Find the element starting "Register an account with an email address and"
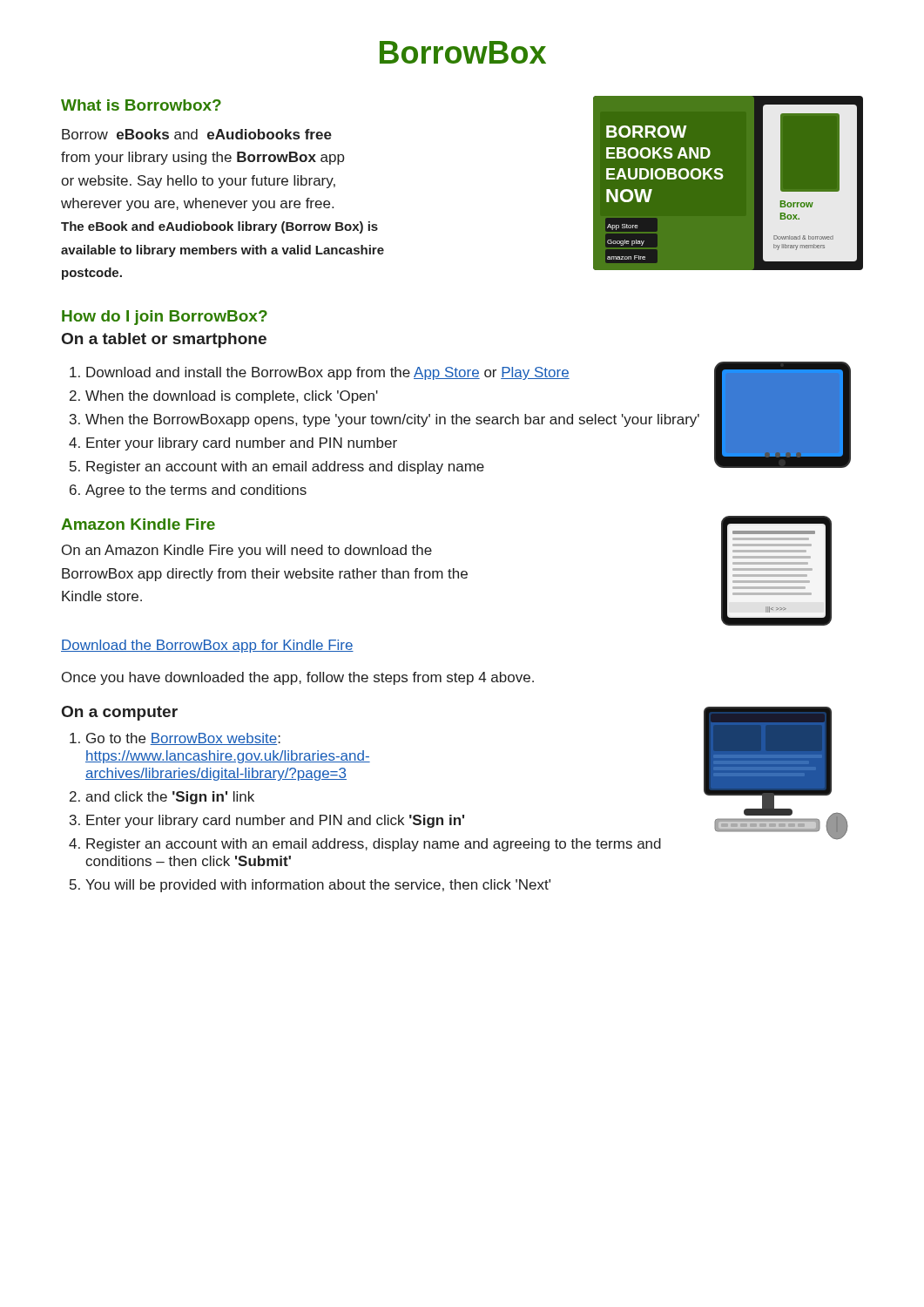 click(394, 467)
